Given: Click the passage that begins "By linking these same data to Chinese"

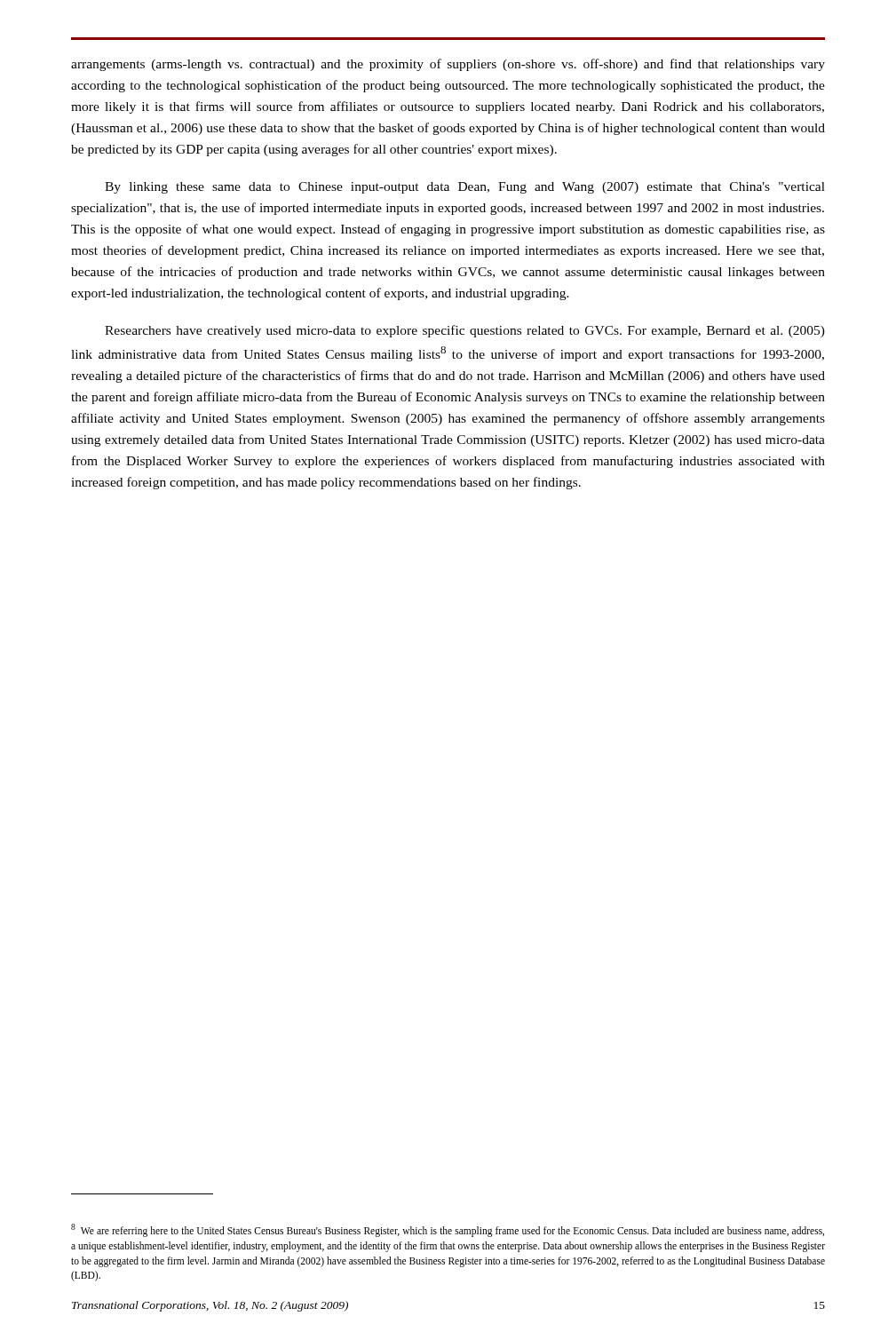Looking at the screenshot, I should tap(448, 240).
